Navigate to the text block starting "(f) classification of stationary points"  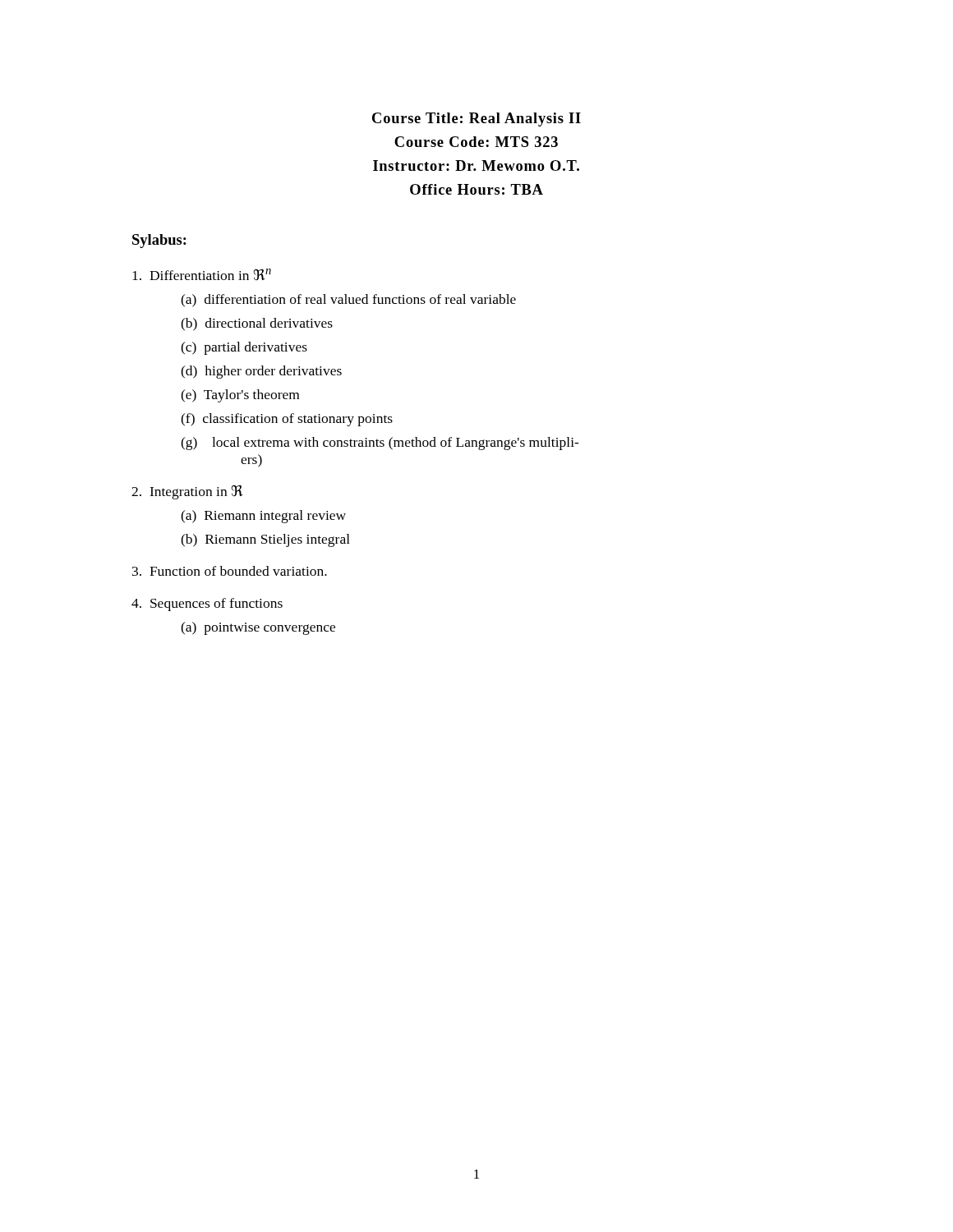(x=287, y=418)
